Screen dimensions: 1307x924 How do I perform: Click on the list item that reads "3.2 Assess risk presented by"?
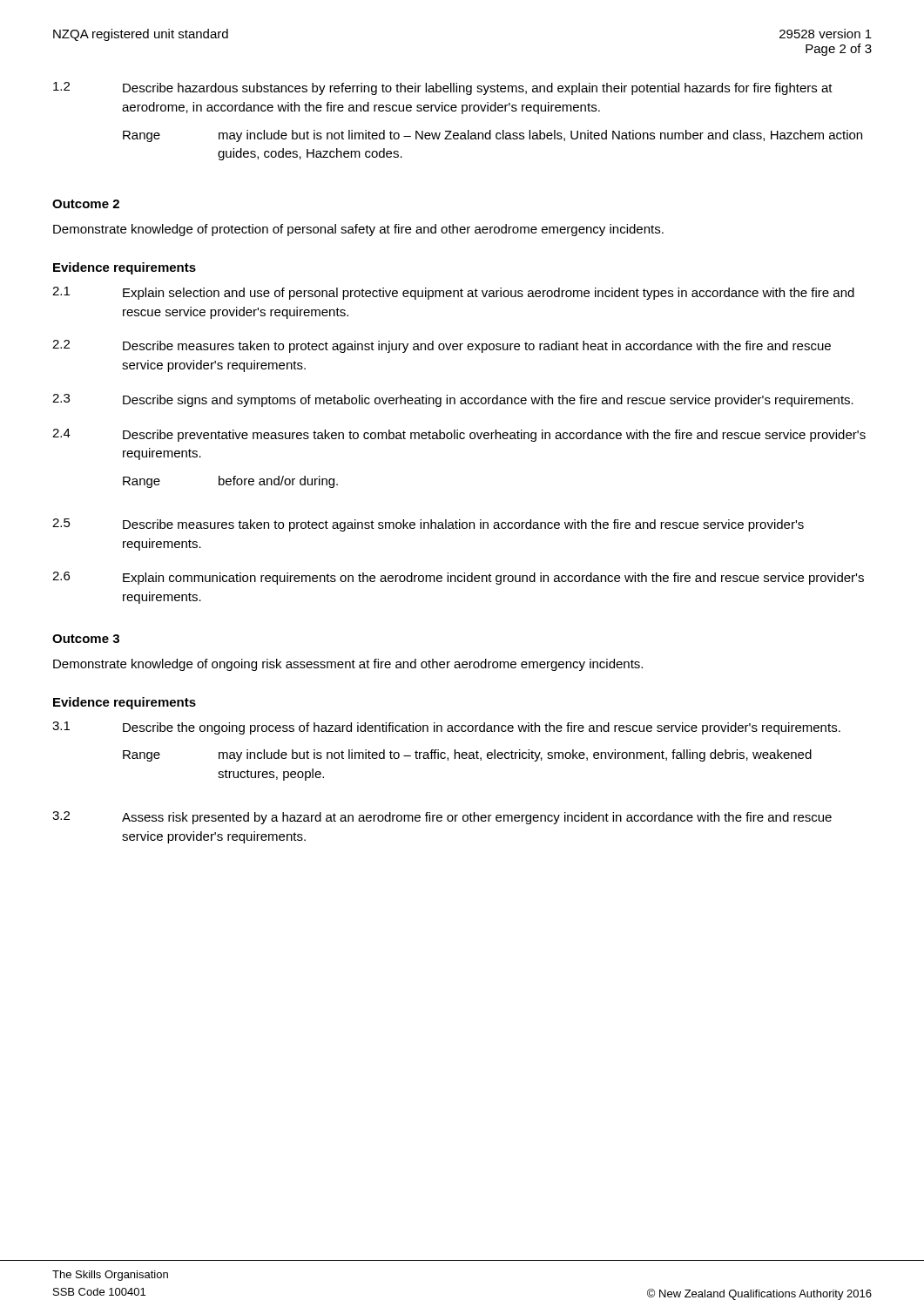(x=462, y=826)
